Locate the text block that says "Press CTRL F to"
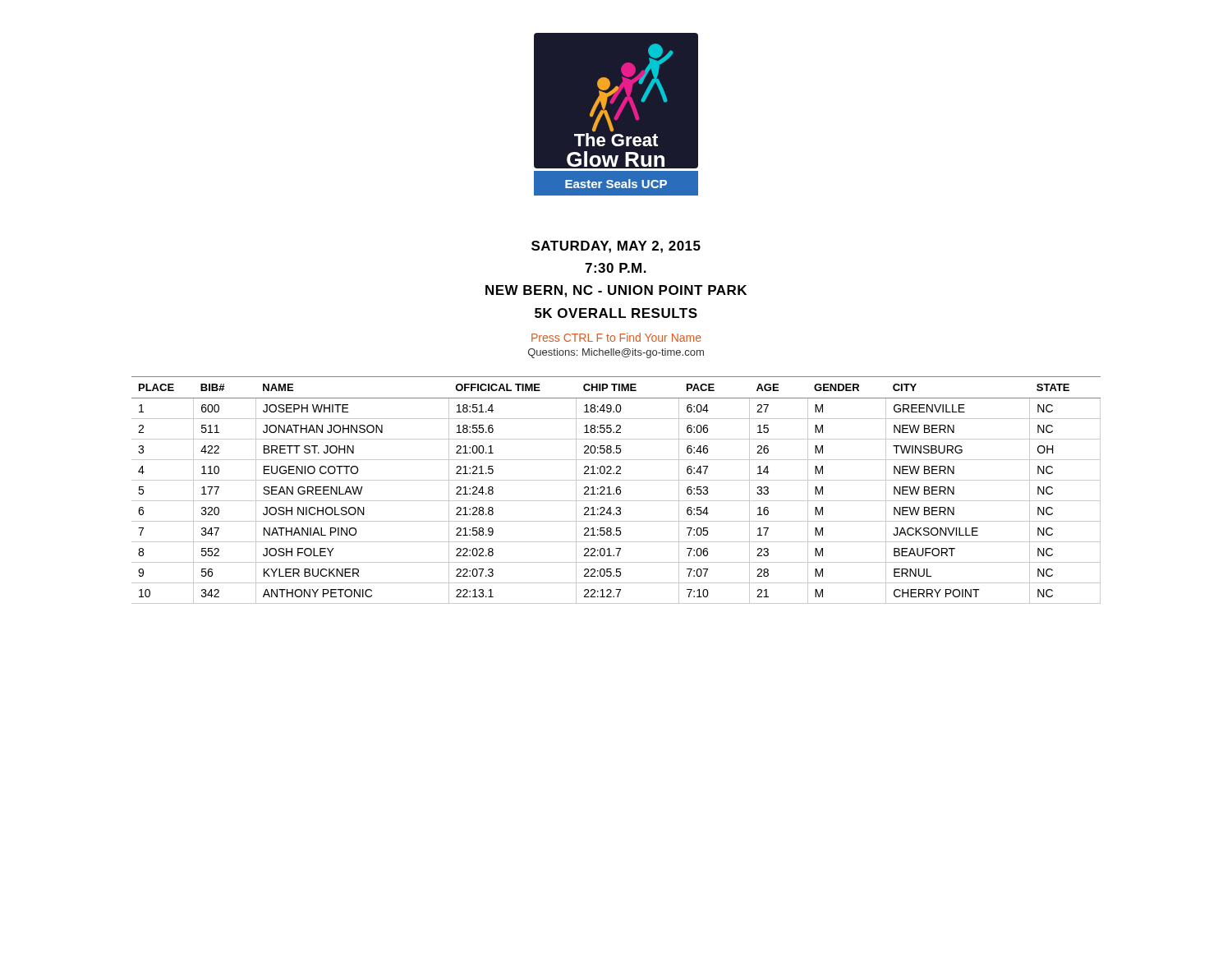The height and width of the screenshot is (953, 1232). point(616,337)
